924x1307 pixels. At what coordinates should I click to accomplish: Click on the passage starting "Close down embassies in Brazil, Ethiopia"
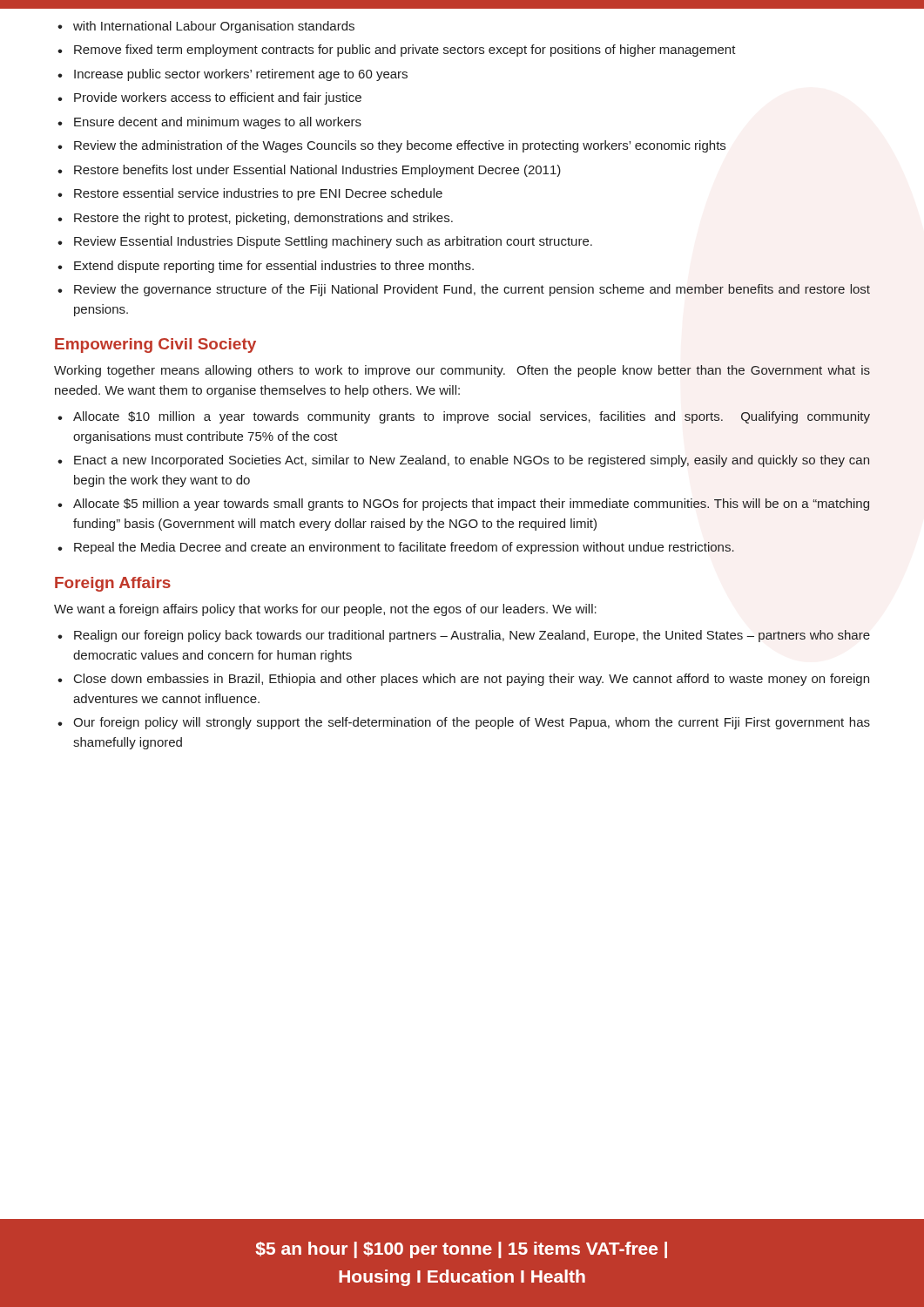(x=472, y=688)
